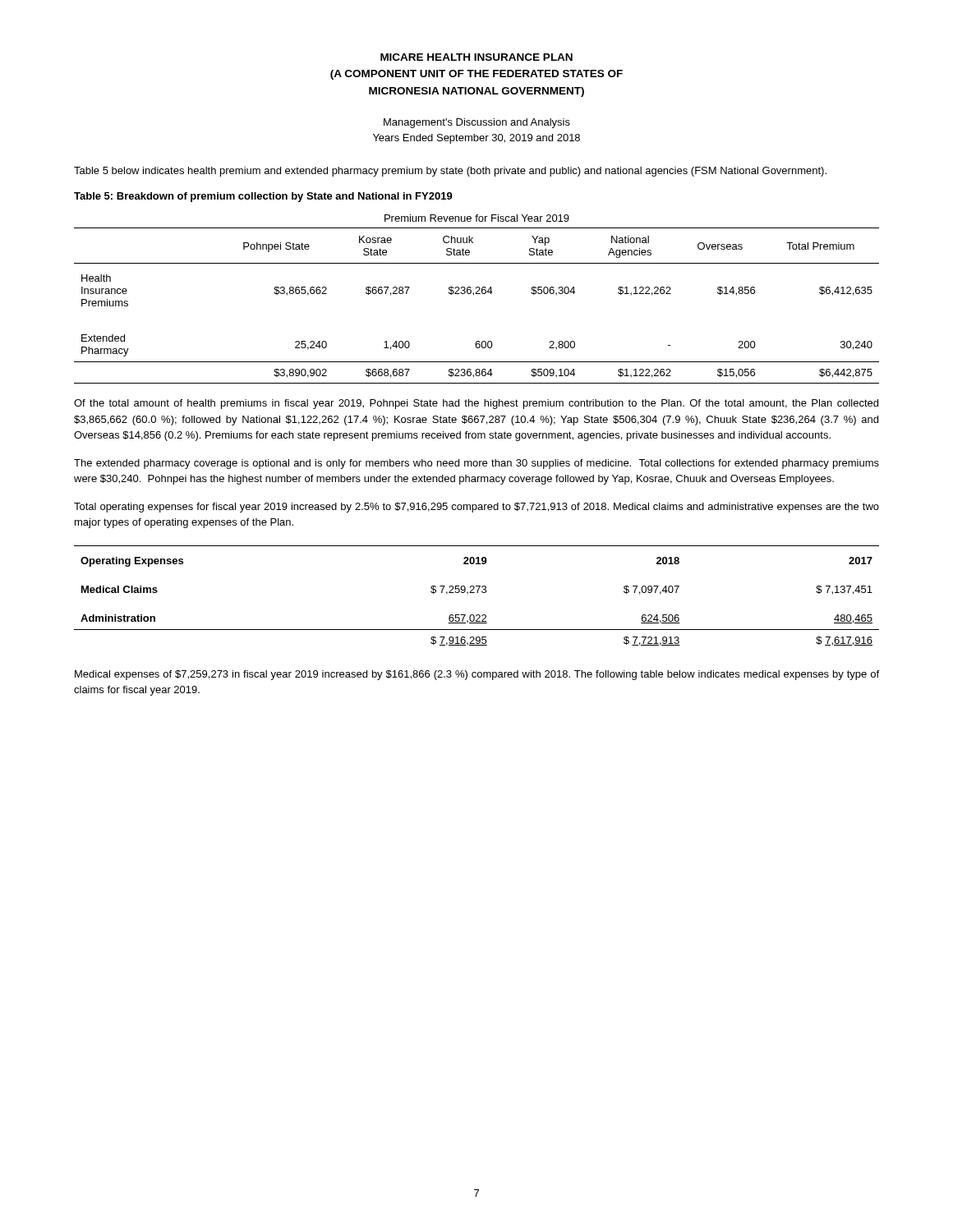953x1232 pixels.
Task: Find the passage starting "Table 5 below indicates"
Action: (451, 170)
